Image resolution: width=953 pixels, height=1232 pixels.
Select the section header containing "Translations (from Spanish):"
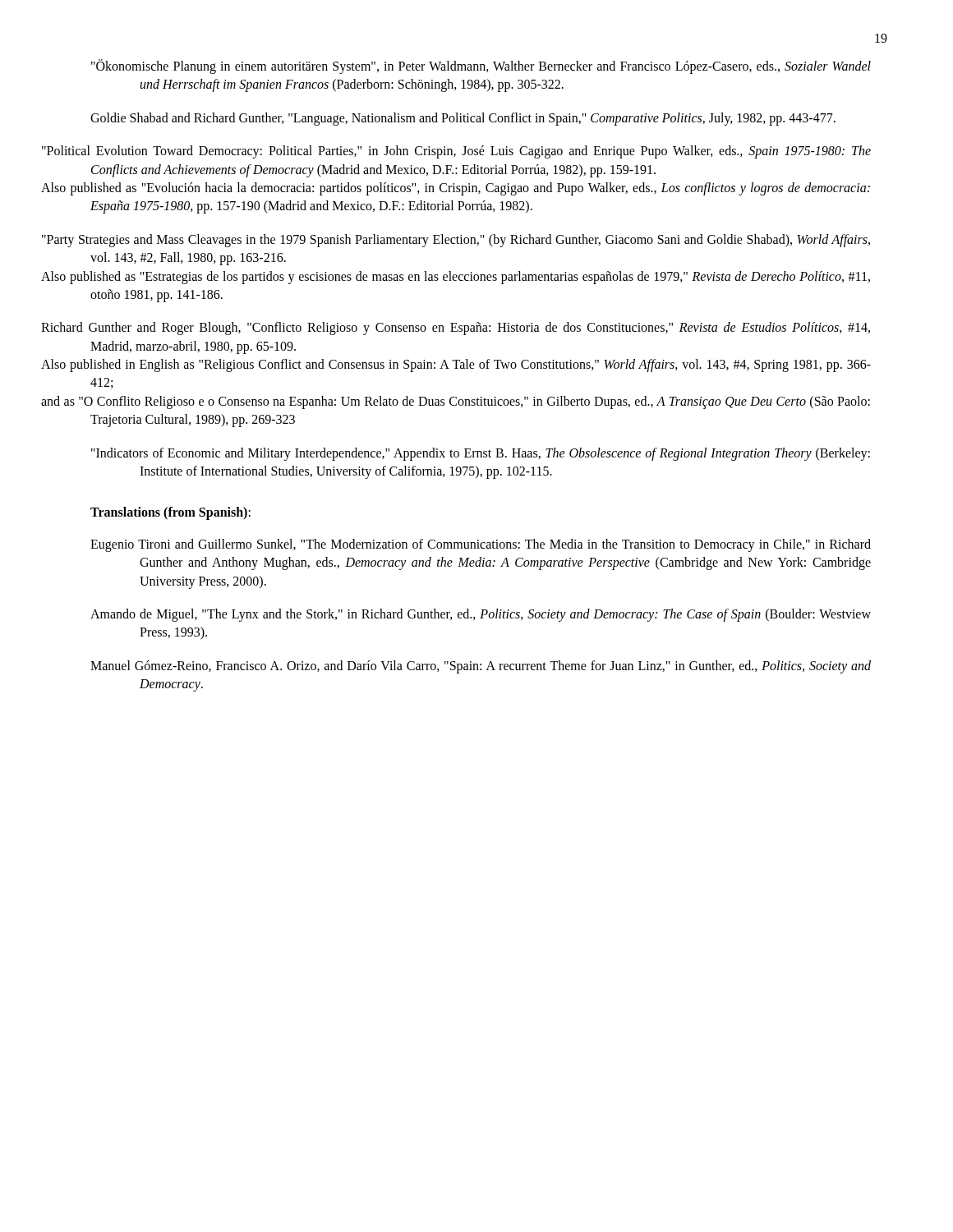[171, 512]
